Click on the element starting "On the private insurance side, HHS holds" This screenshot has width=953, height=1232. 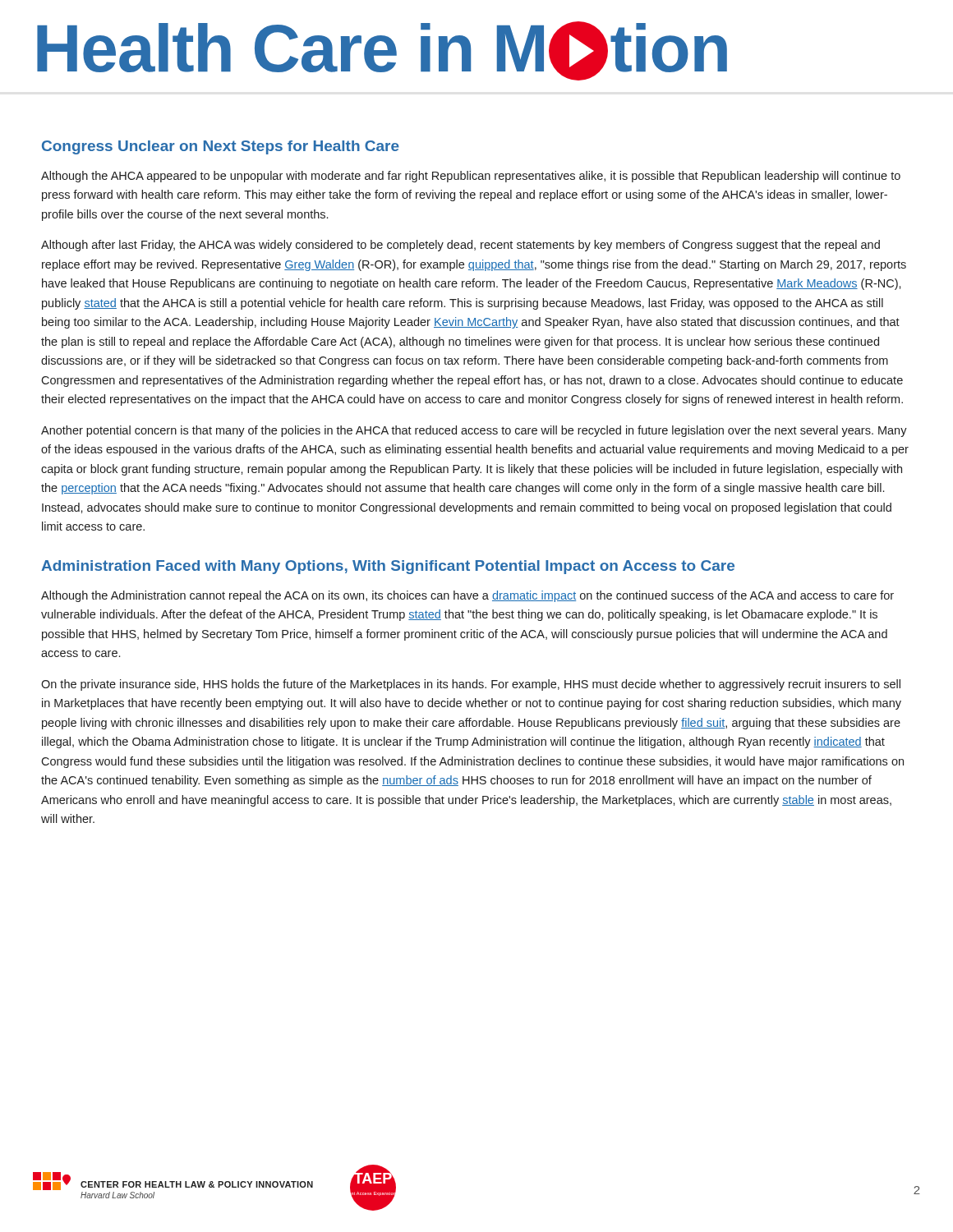[473, 751]
